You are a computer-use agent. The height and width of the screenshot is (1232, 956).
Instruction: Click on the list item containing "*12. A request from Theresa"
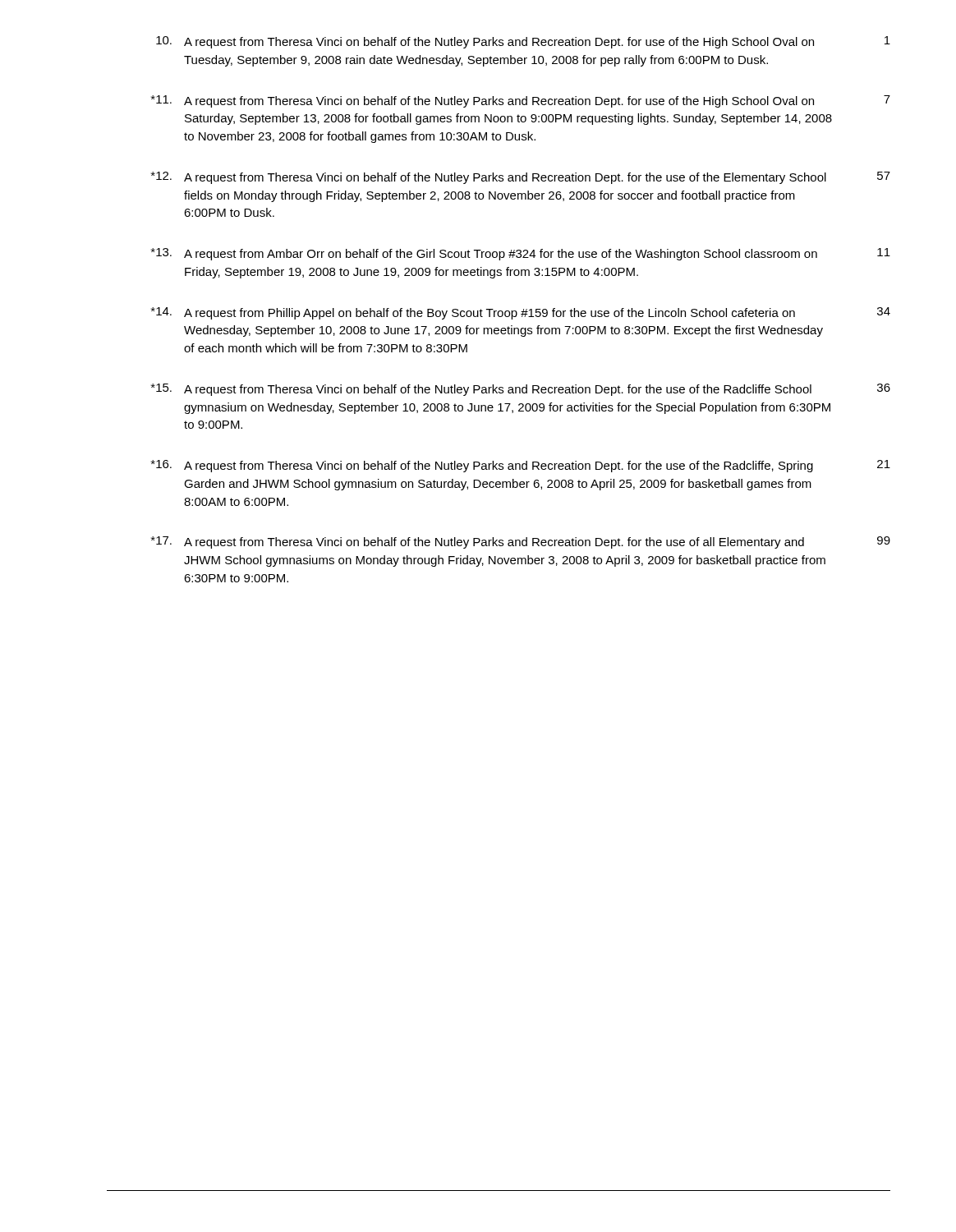499,195
